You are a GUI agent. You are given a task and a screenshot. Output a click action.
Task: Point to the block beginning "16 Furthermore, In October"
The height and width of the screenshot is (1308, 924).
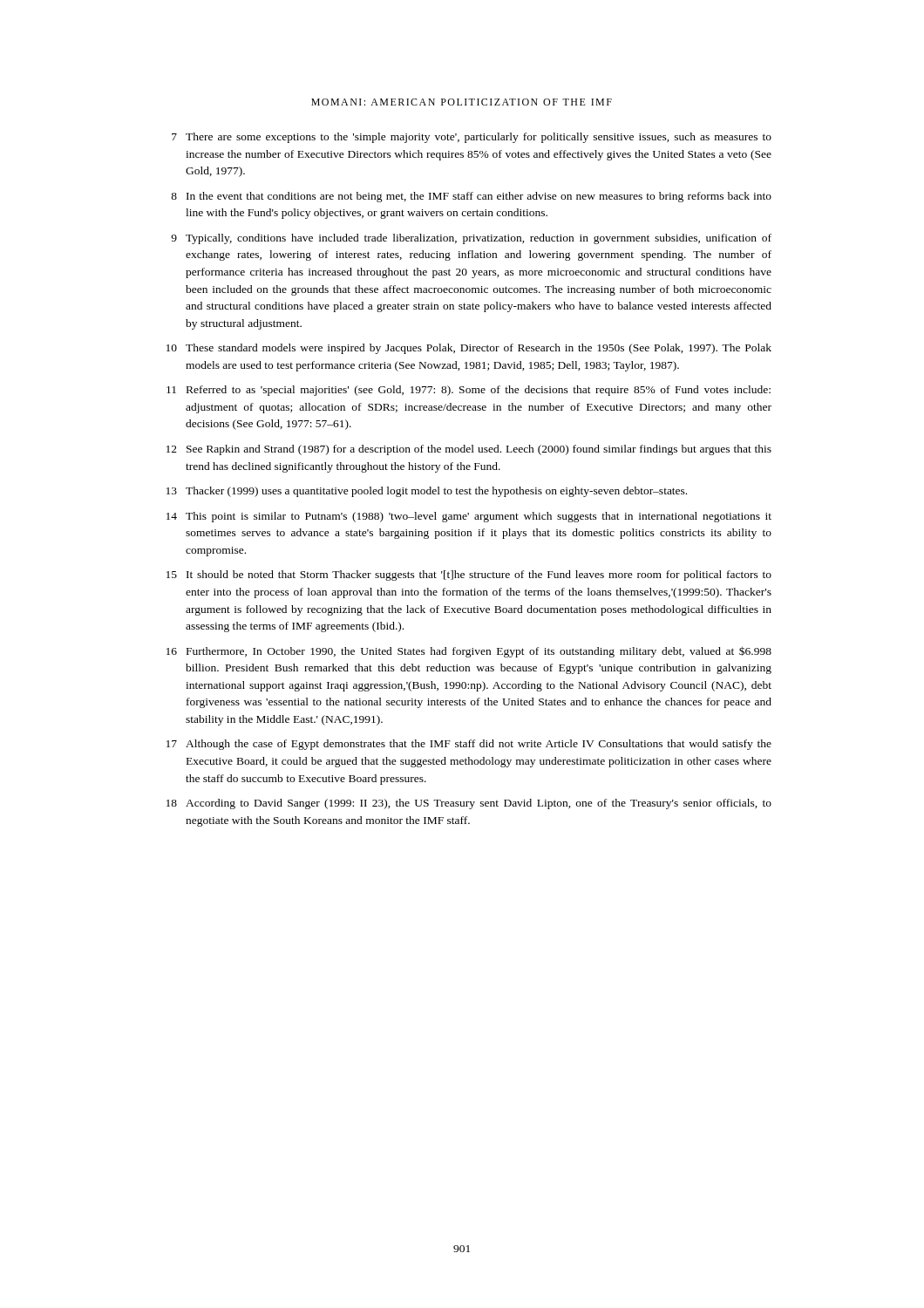point(462,685)
